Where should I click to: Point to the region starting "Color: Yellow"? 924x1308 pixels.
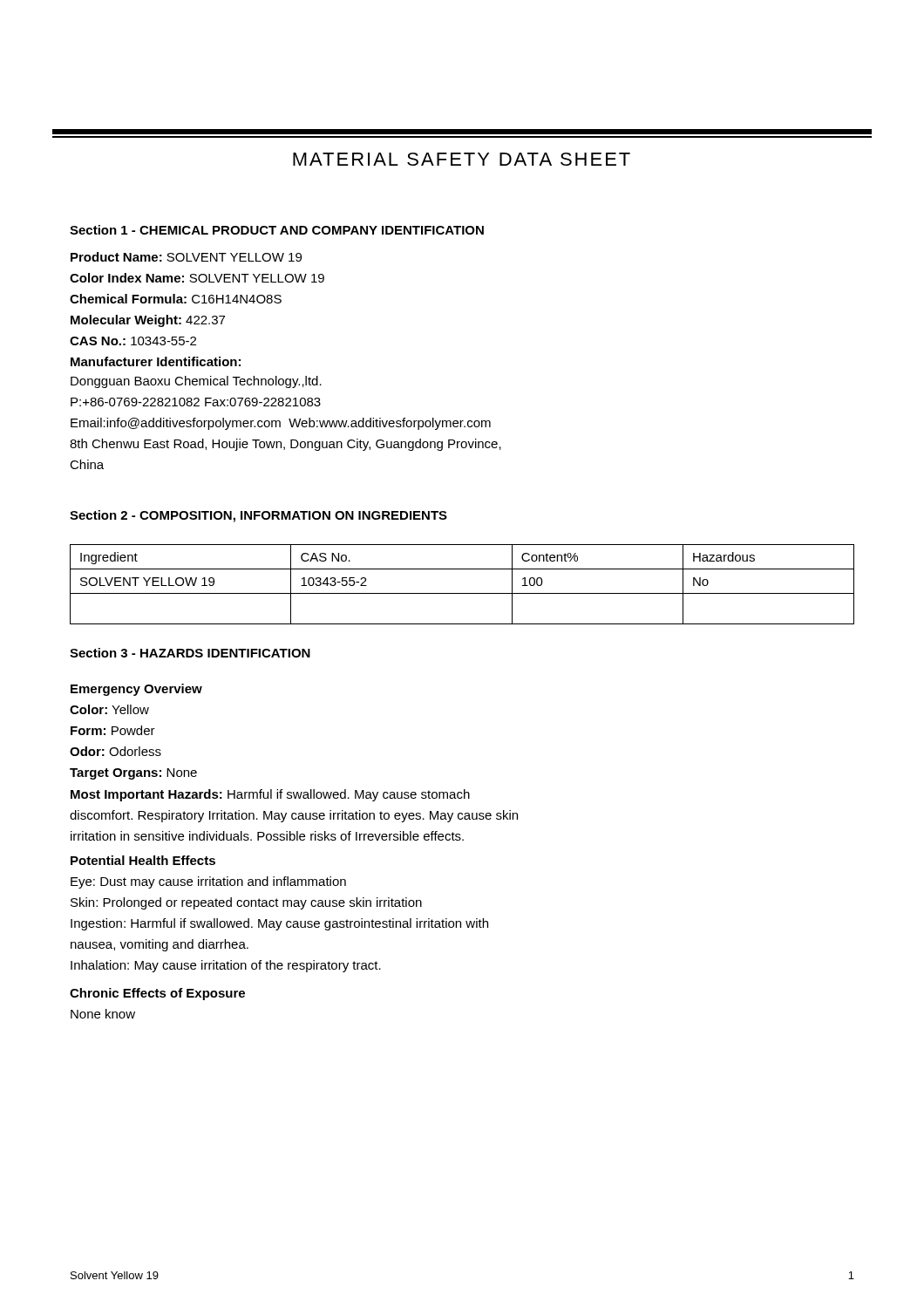pyautogui.click(x=109, y=709)
